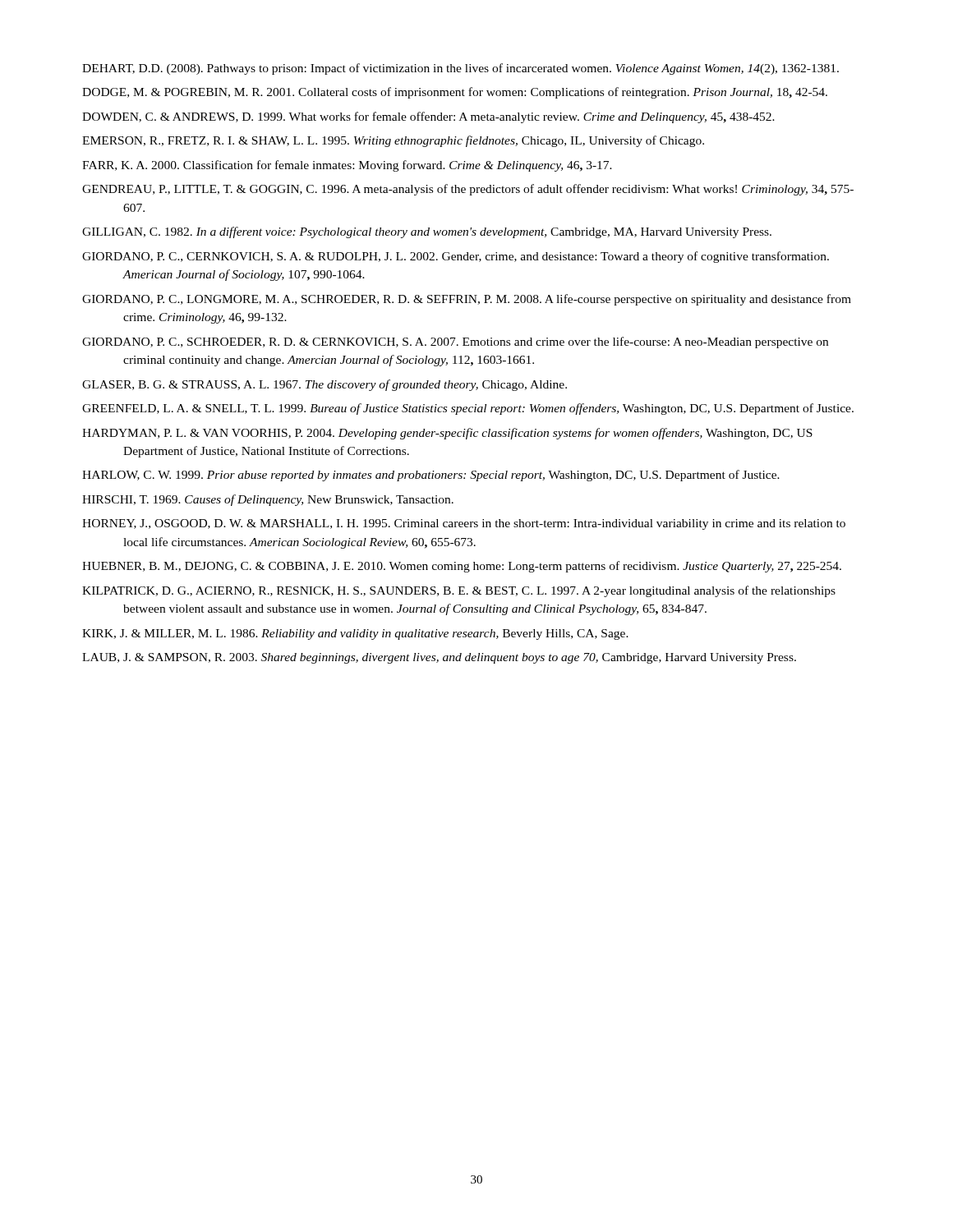953x1232 pixels.
Task: Select the element starting "DEHART, D.D. (2008). Pathways"
Action: (x=461, y=68)
